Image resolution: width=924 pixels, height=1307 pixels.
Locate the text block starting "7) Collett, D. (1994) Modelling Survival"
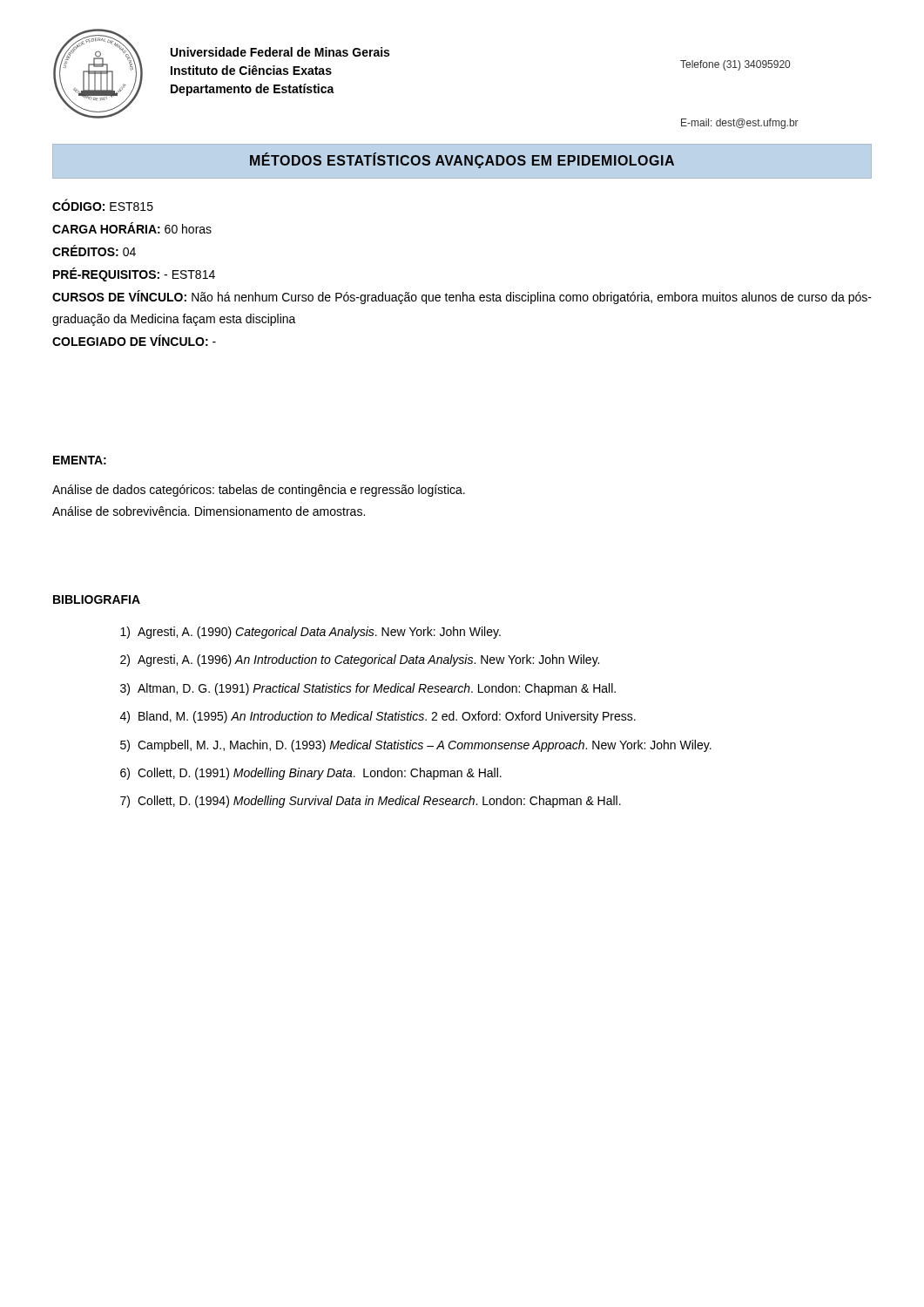pyautogui.click(x=350, y=801)
